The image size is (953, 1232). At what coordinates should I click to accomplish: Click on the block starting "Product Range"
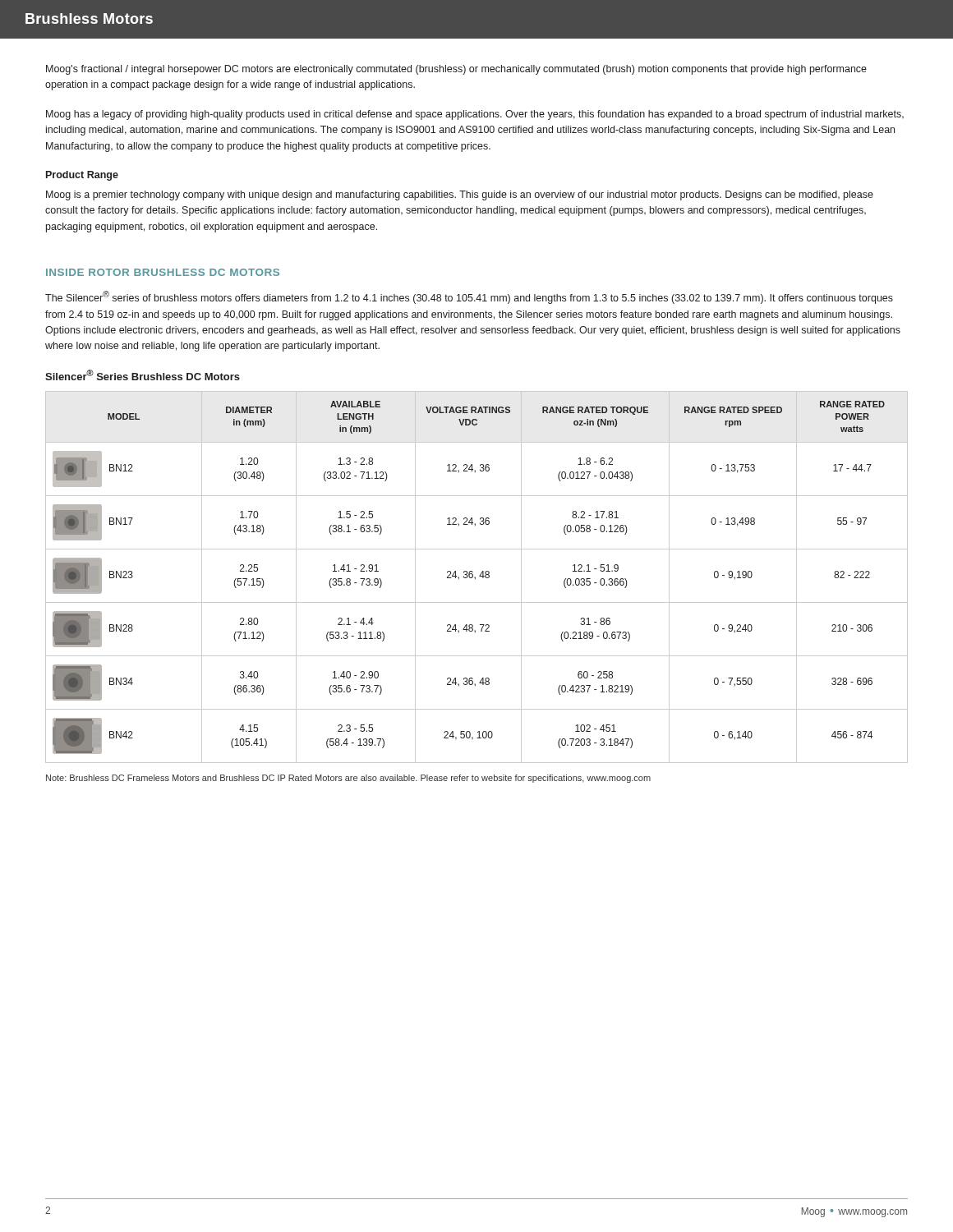[x=82, y=175]
